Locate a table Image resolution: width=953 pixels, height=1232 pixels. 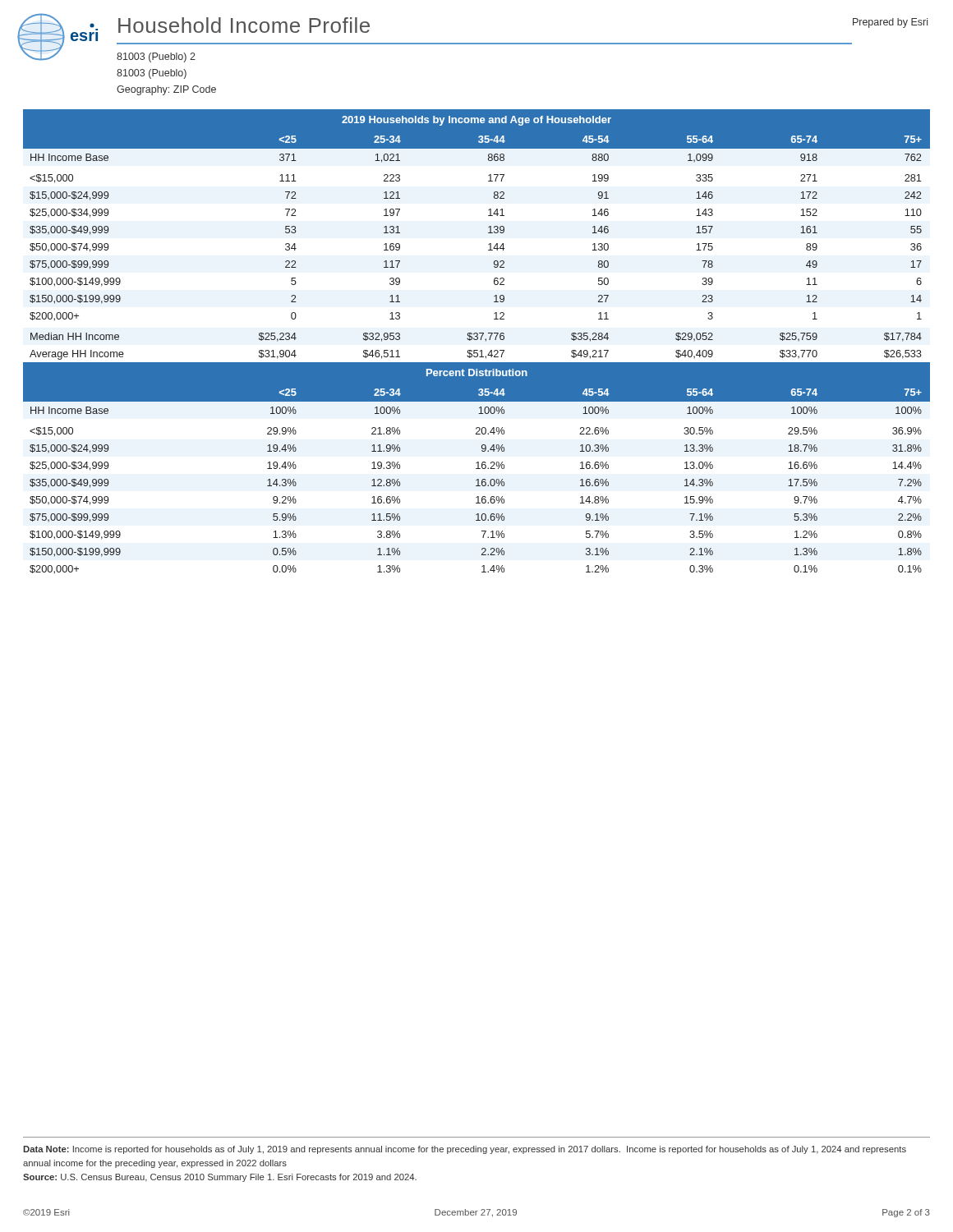(x=476, y=343)
